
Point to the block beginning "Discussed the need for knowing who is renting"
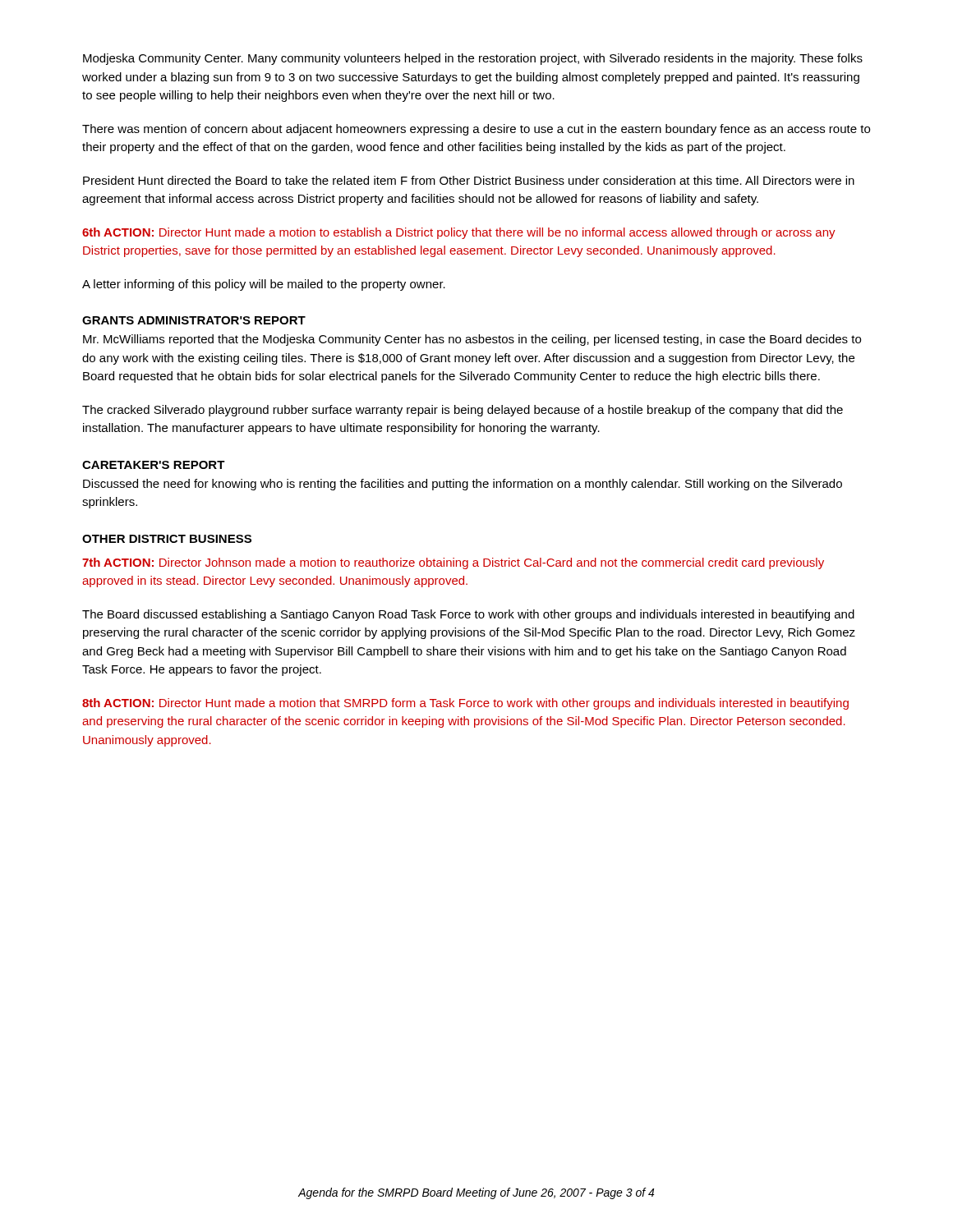pyautogui.click(x=462, y=492)
